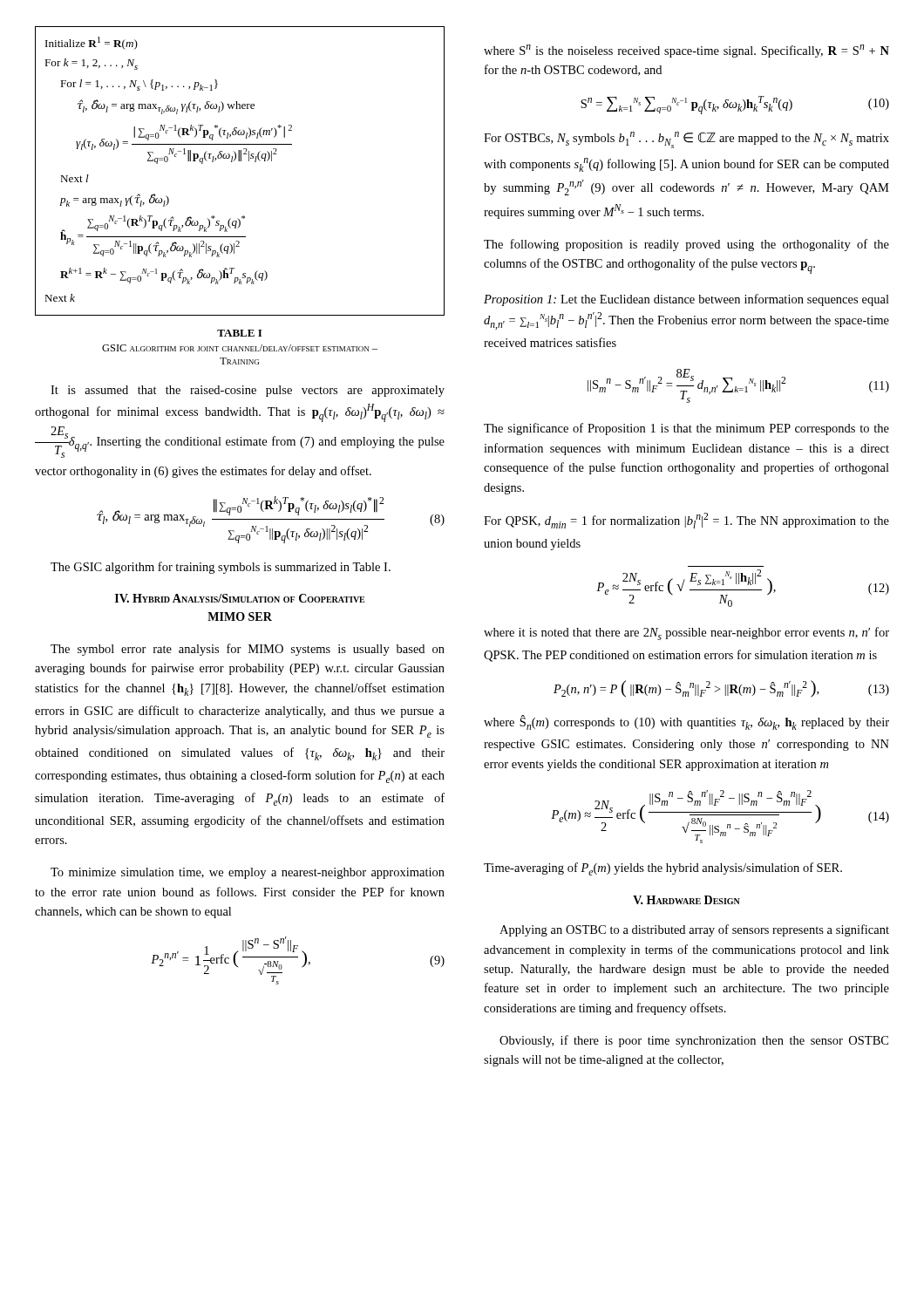Locate the region starting "Sn = ∑k=1Ns ∑q=0Nc−1 pq(τk, δωk)hkTskn(q) (10)"
This screenshot has width=924, height=1308.
(735, 103)
